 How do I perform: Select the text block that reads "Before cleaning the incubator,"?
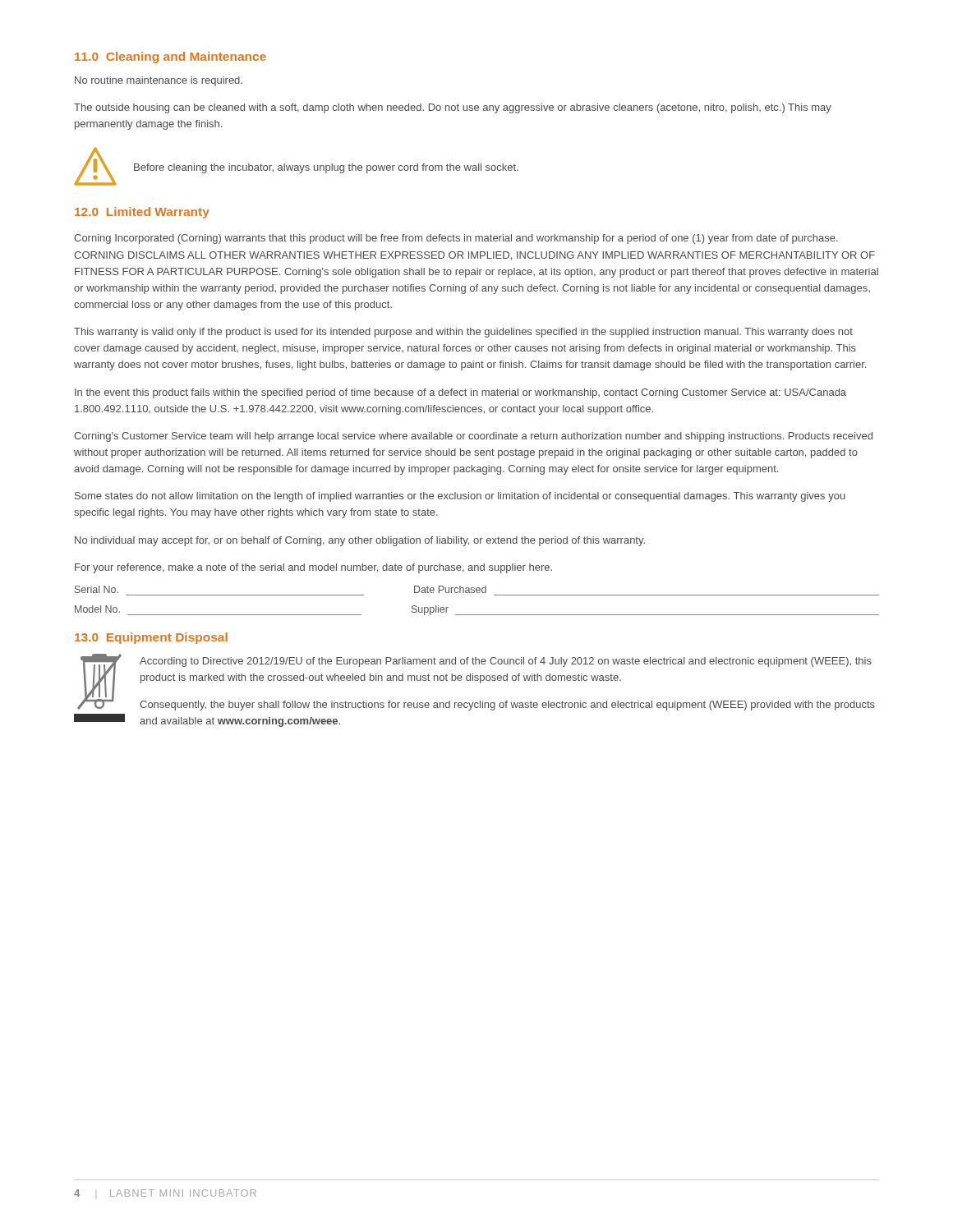pos(326,167)
